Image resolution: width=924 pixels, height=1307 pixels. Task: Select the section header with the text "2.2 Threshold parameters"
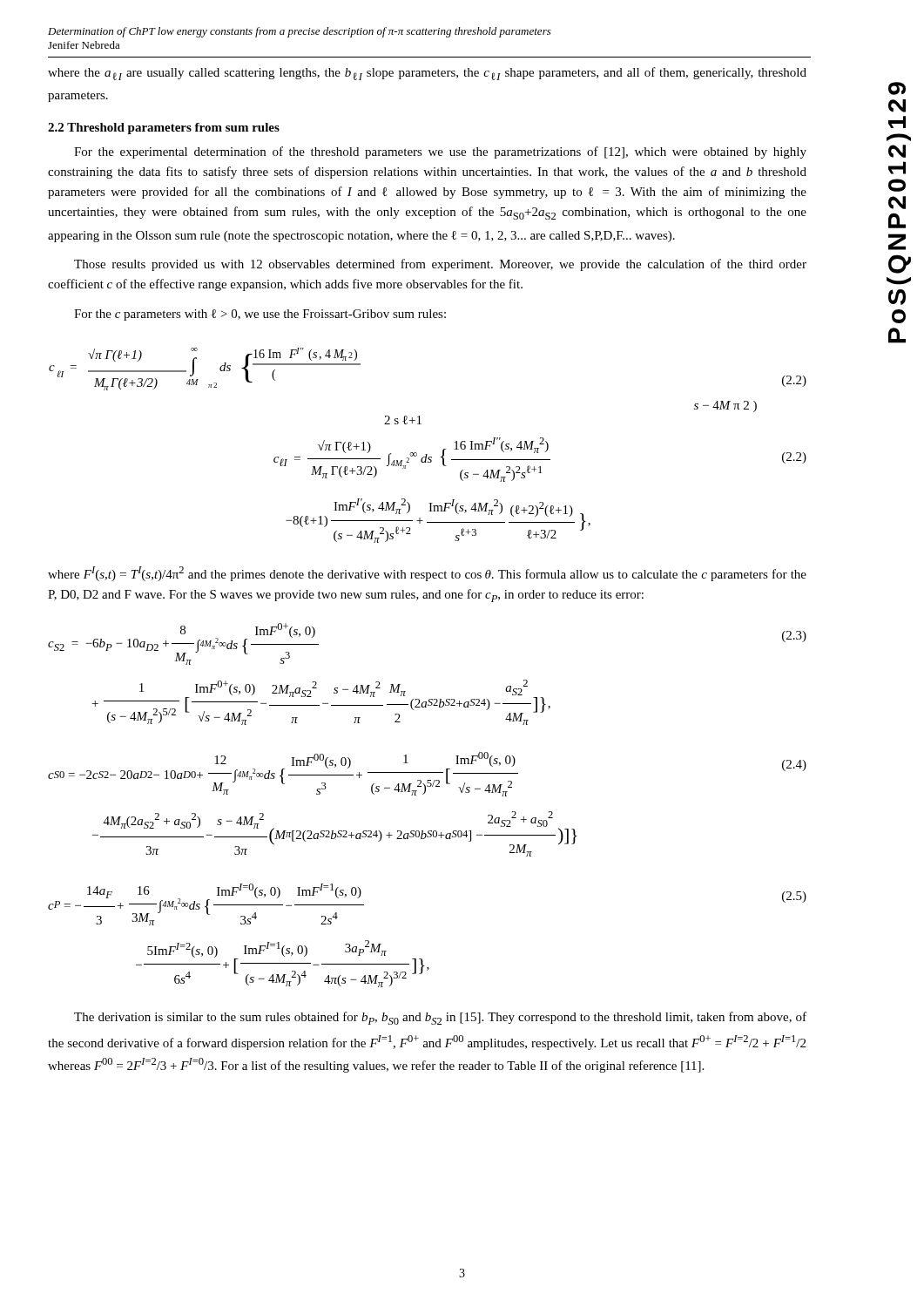pos(164,127)
